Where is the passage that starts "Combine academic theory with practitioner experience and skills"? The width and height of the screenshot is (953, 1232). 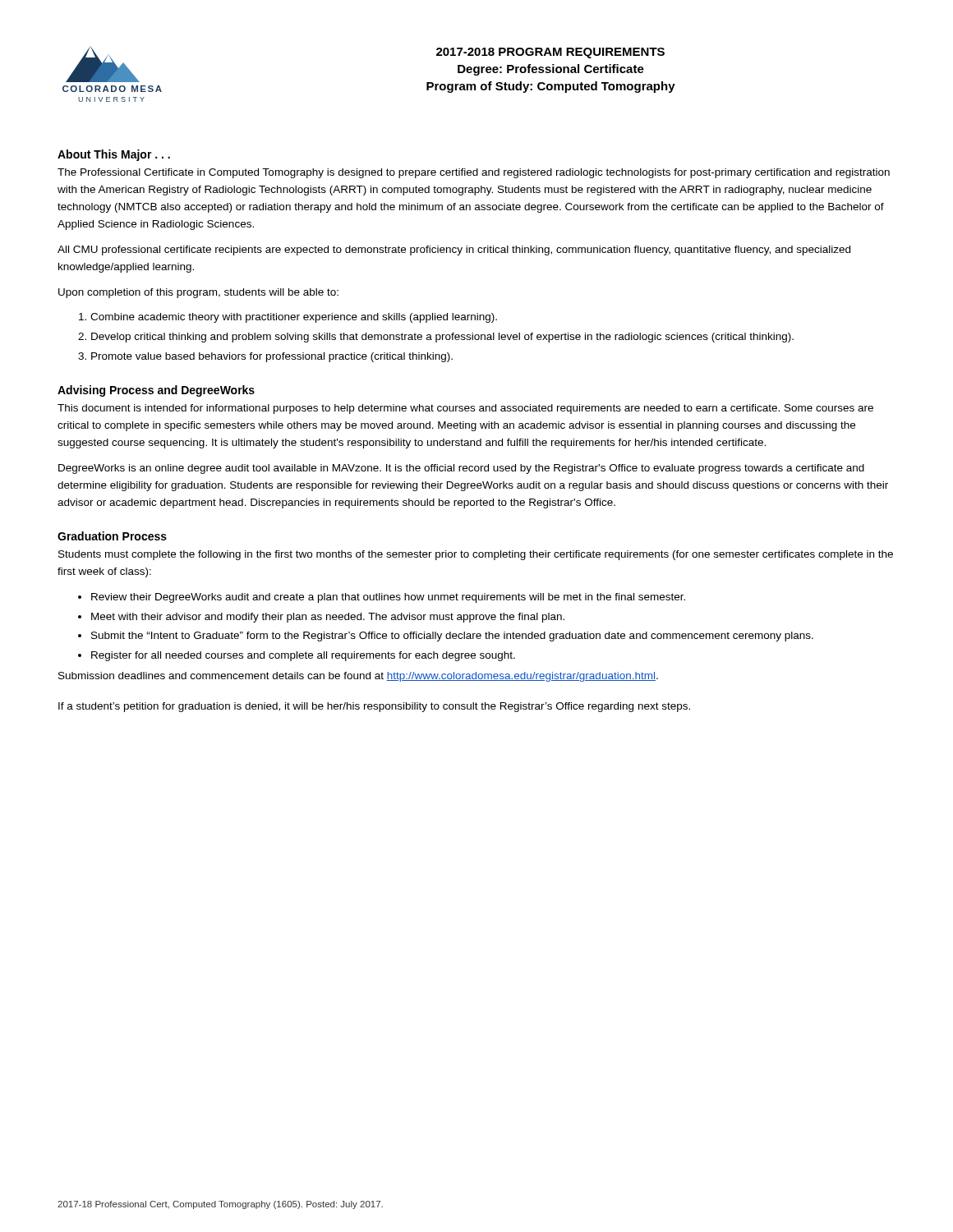294,317
